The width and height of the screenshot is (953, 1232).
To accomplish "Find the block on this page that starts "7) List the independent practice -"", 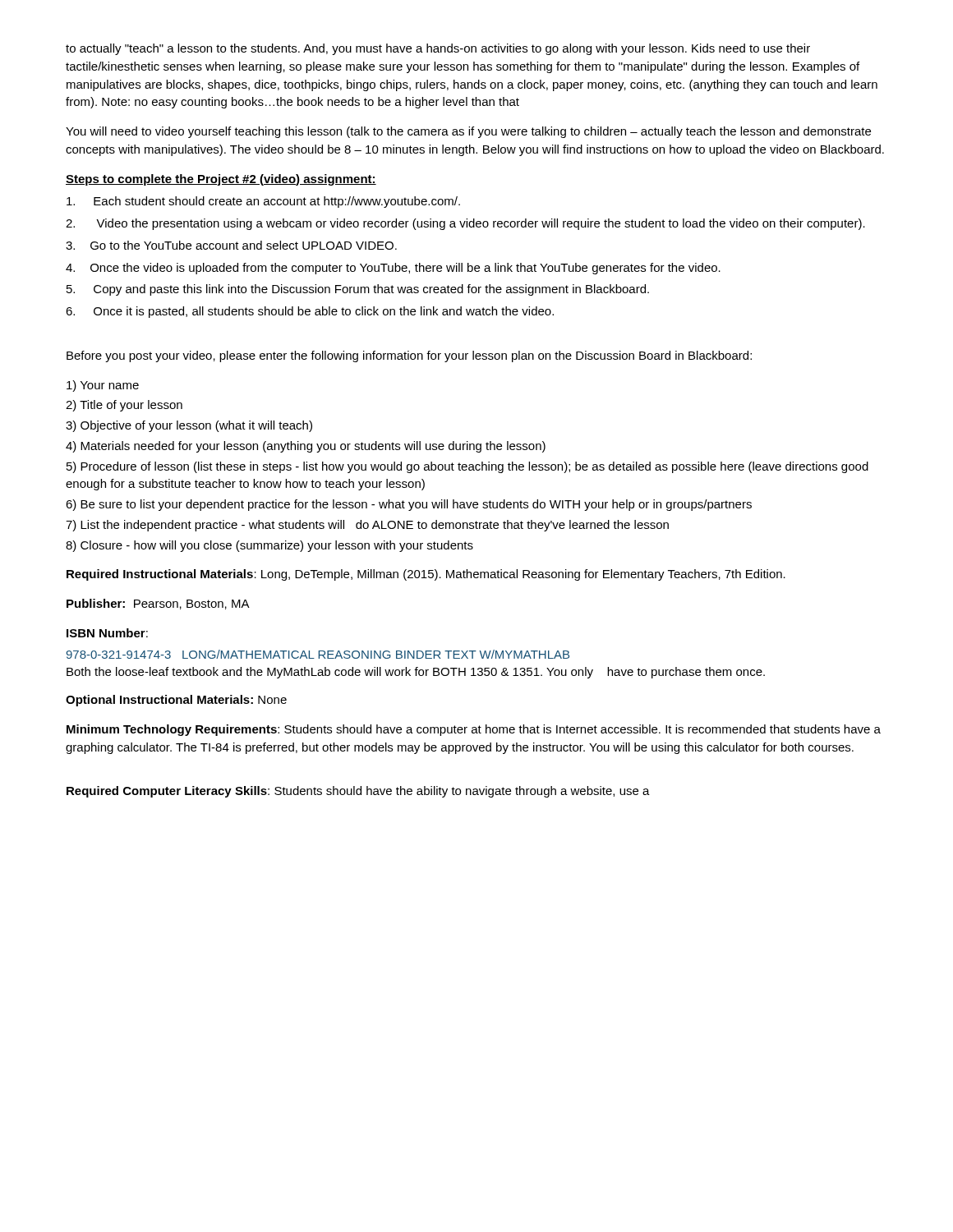I will pos(476,525).
